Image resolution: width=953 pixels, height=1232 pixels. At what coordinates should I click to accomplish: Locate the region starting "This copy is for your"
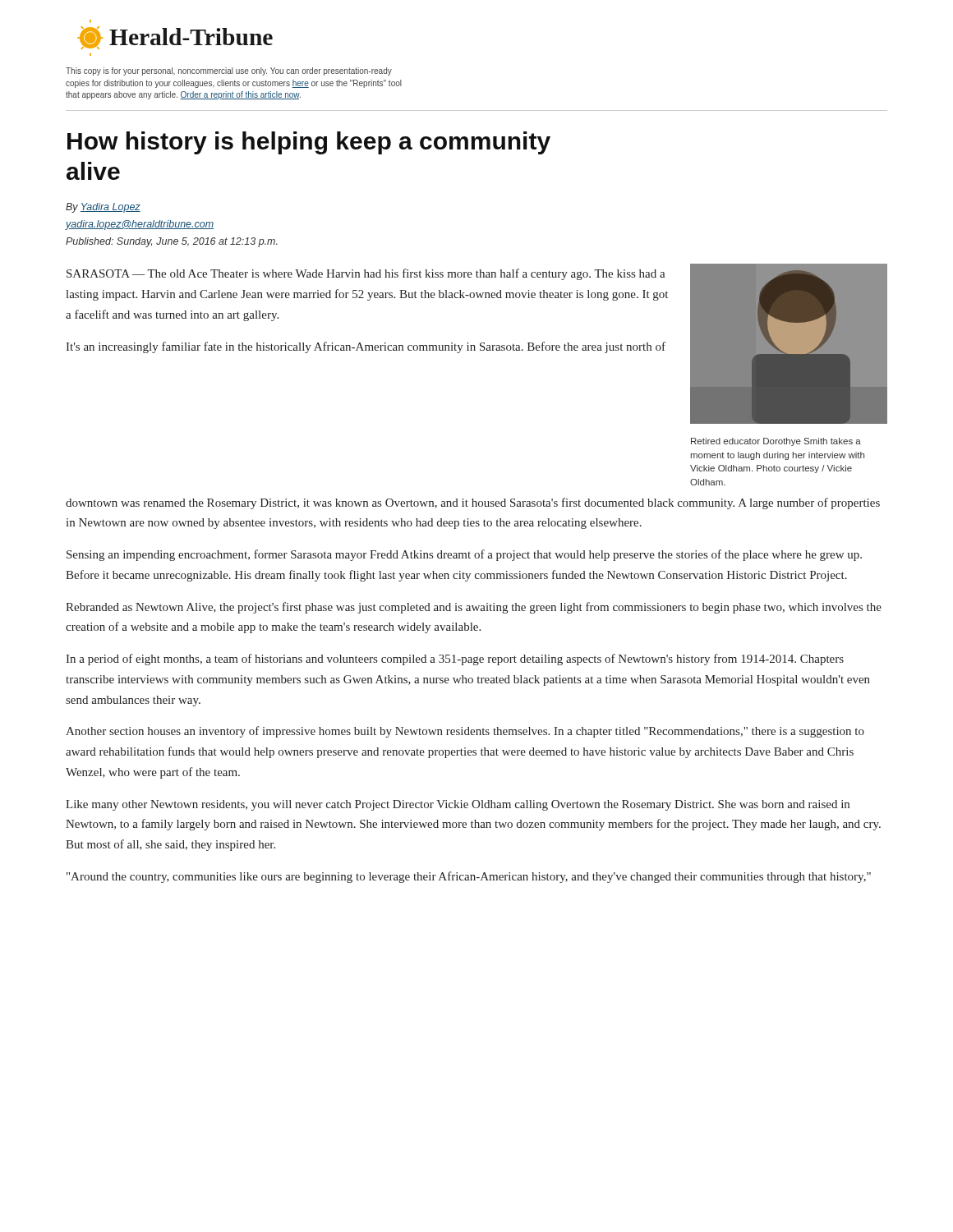[234, 83]
